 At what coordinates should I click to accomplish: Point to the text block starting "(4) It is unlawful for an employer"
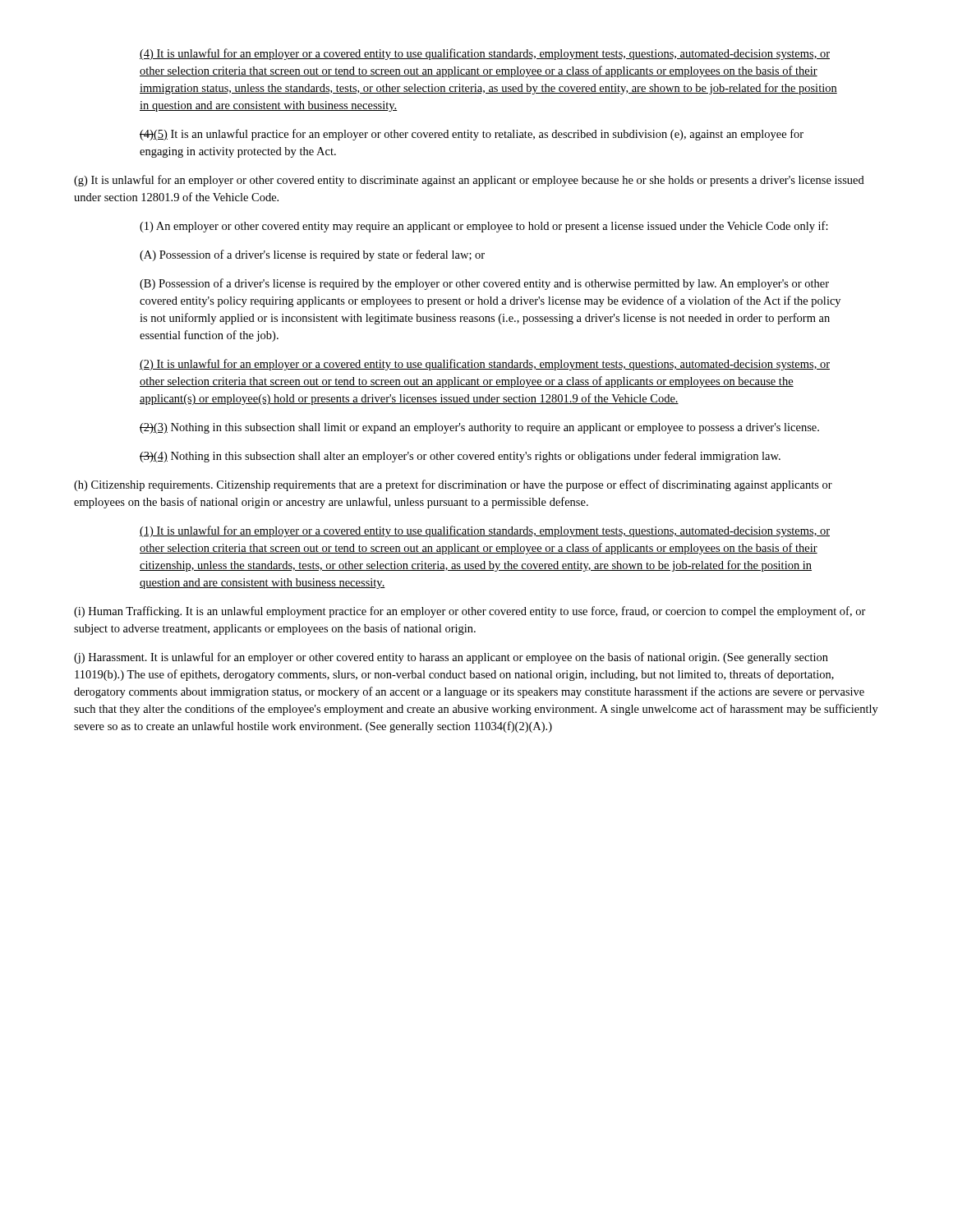click(488, 79)
